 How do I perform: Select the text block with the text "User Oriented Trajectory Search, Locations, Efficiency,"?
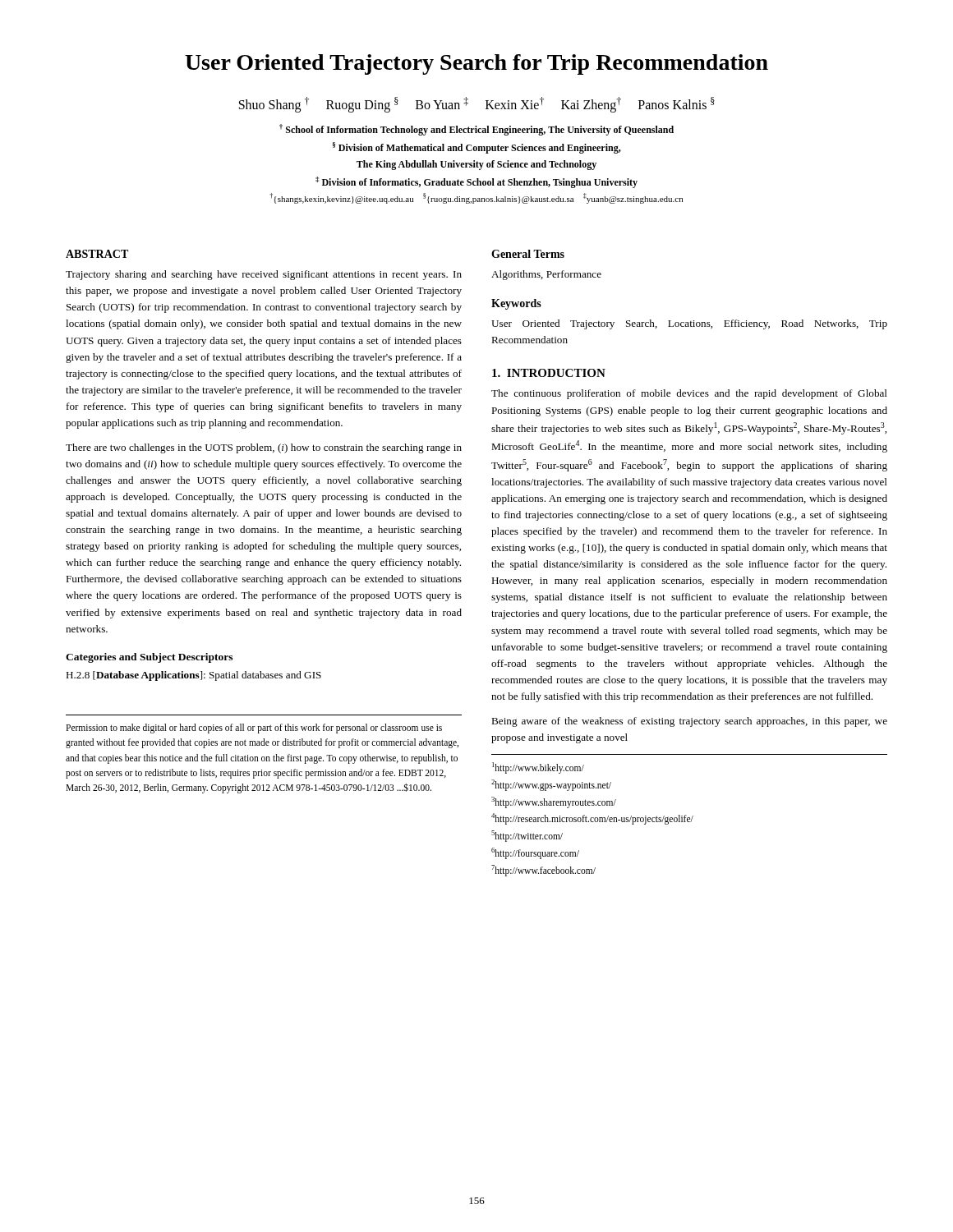[x=689, y=332]
